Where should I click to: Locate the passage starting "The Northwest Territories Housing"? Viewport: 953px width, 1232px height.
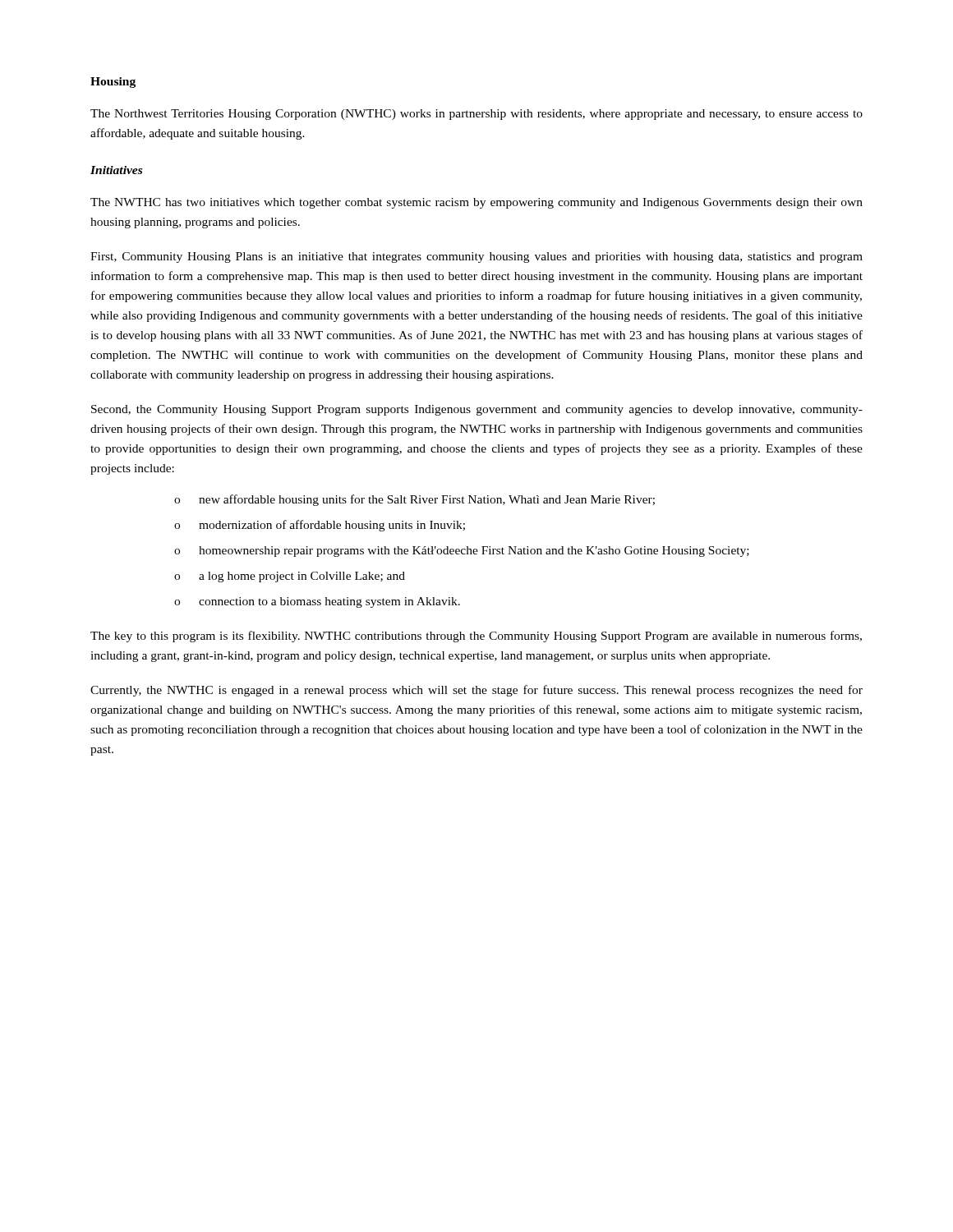[x=476, y=123]
